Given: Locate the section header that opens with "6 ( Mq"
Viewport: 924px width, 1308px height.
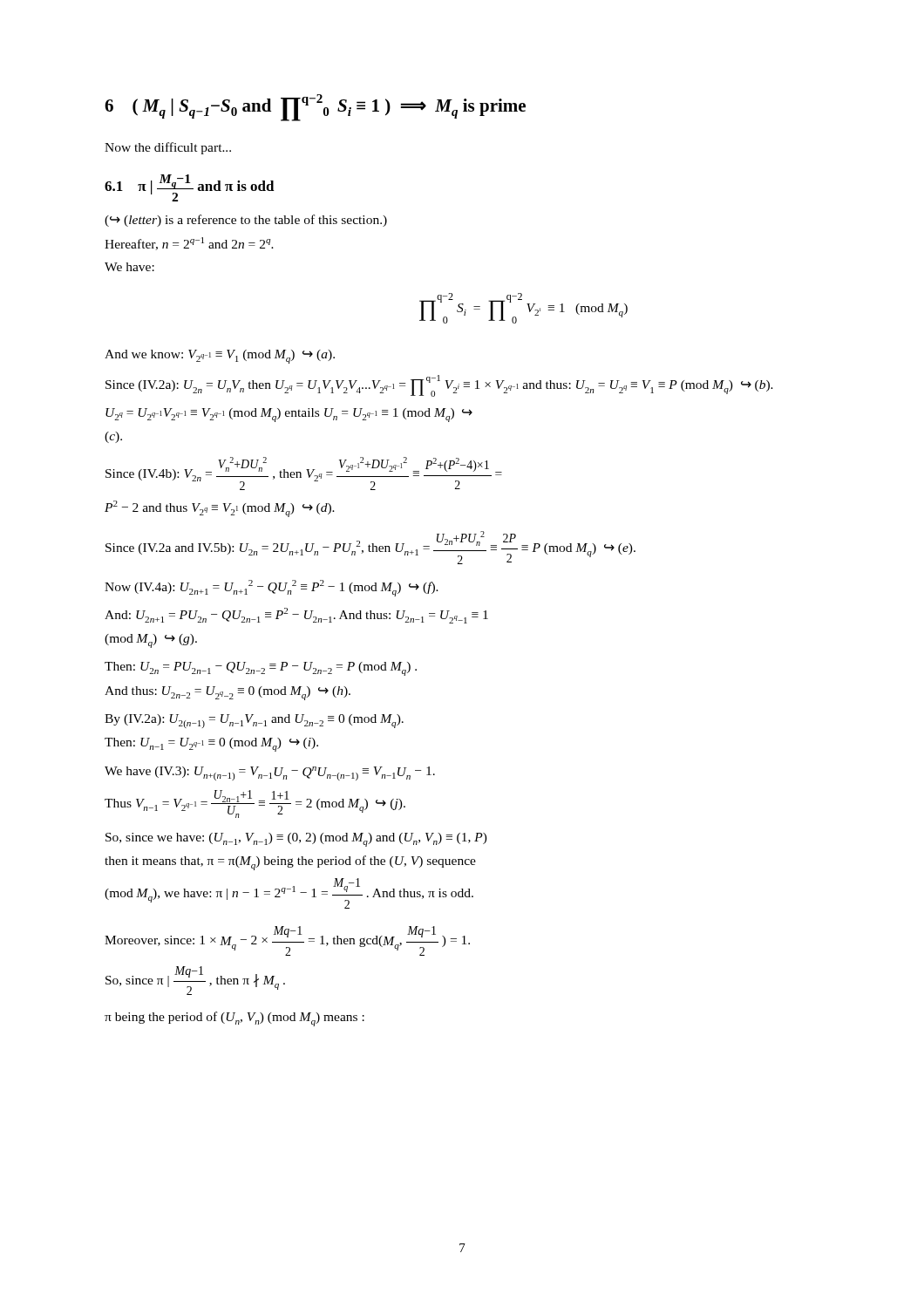Looking at the screenshot, I should (x=315, y=107).
